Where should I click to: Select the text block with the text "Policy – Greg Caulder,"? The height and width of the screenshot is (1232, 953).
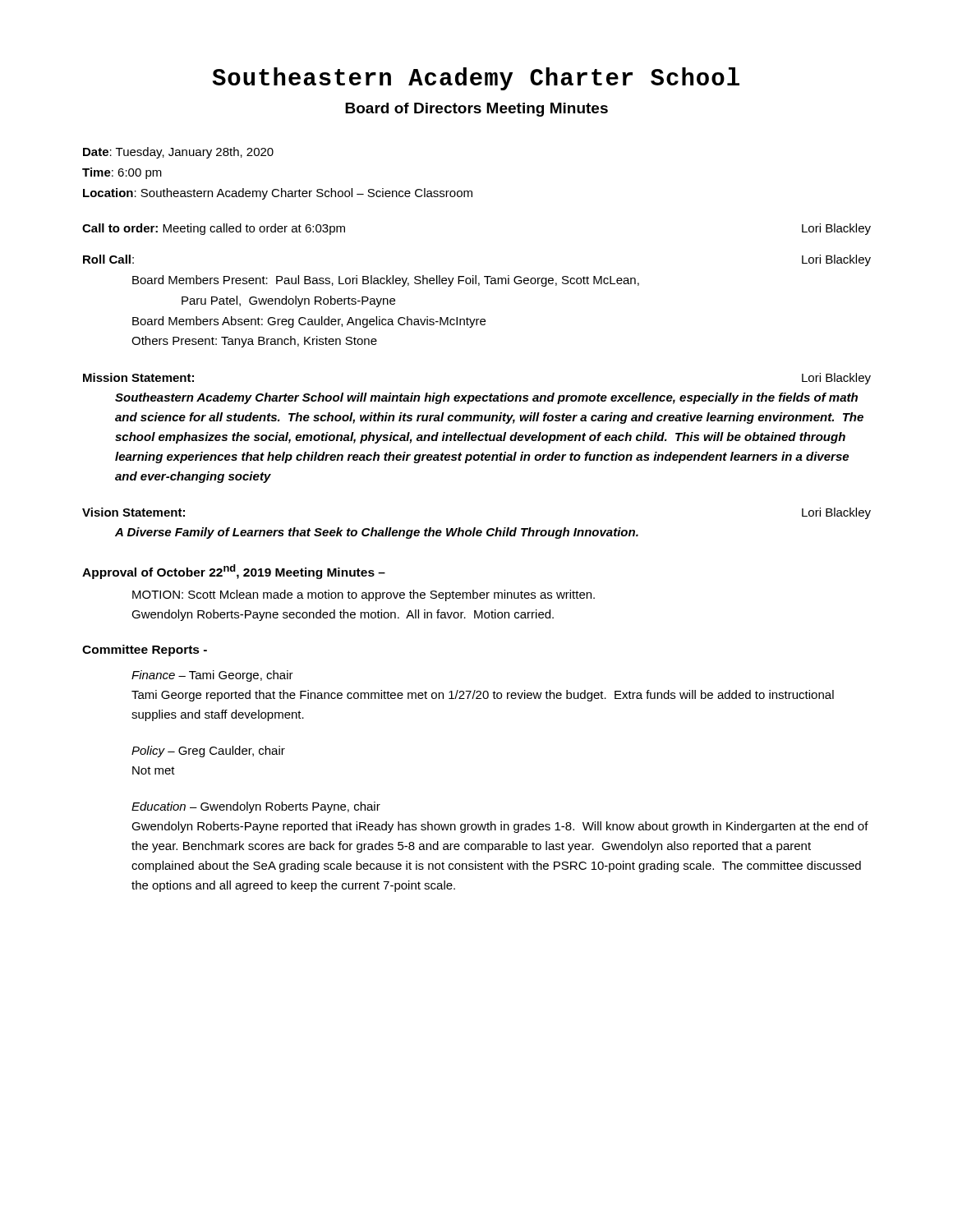tap(208, 760)
